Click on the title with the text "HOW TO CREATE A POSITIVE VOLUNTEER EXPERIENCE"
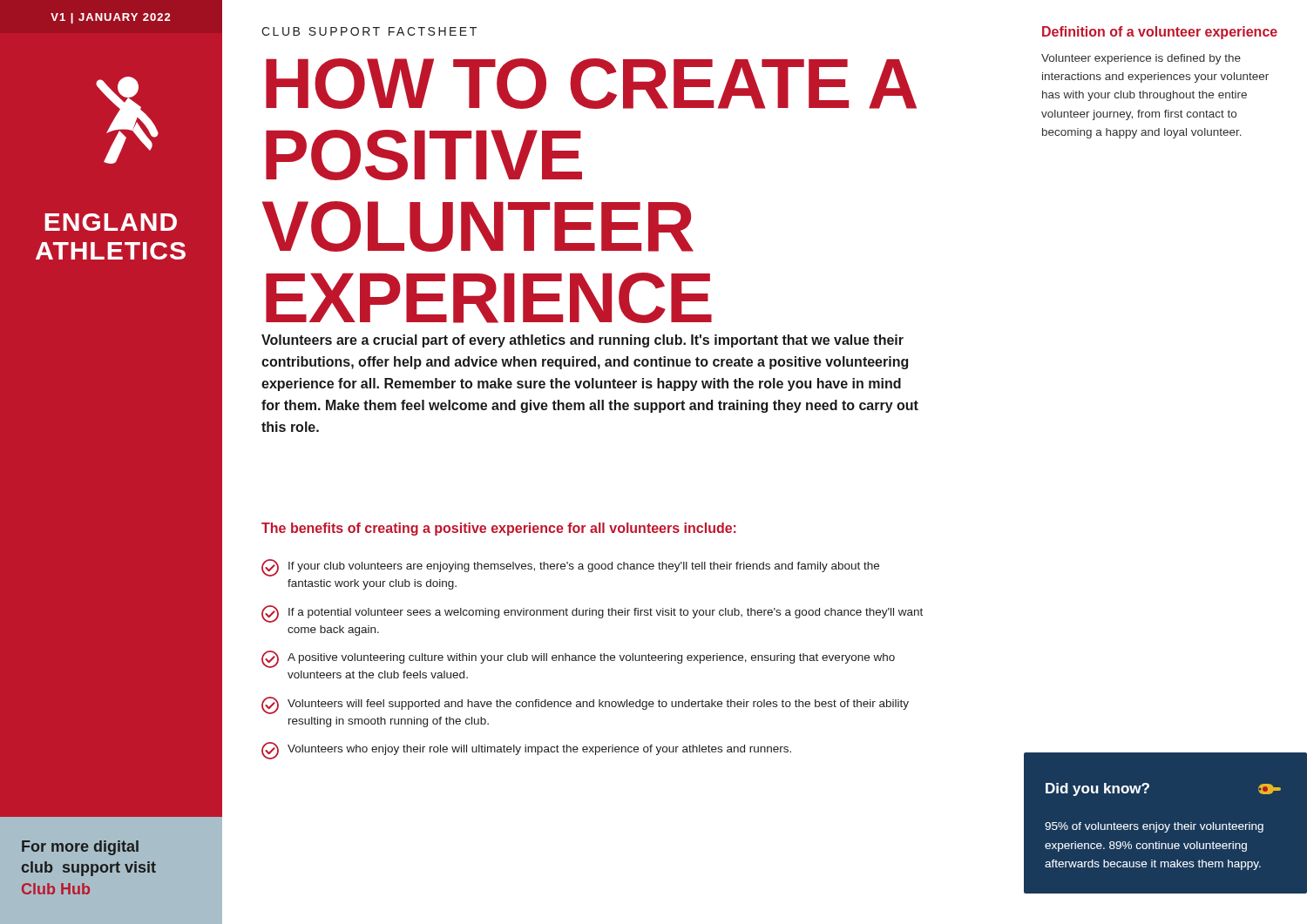Image resolution: width=1307 pixels, height=924 pixels. click(x=588, y=191)
